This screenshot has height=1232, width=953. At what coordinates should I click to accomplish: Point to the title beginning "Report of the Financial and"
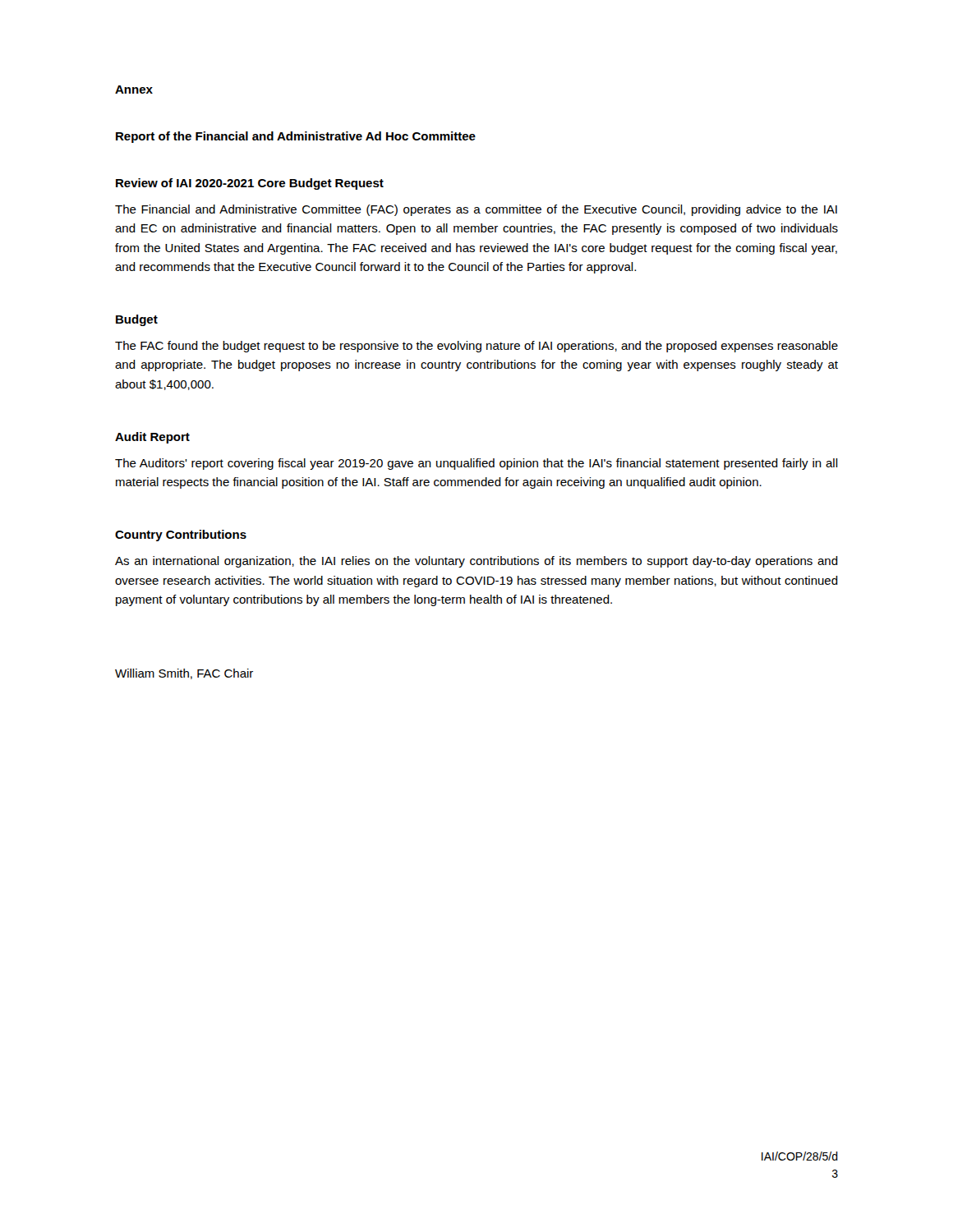[295, 136]
